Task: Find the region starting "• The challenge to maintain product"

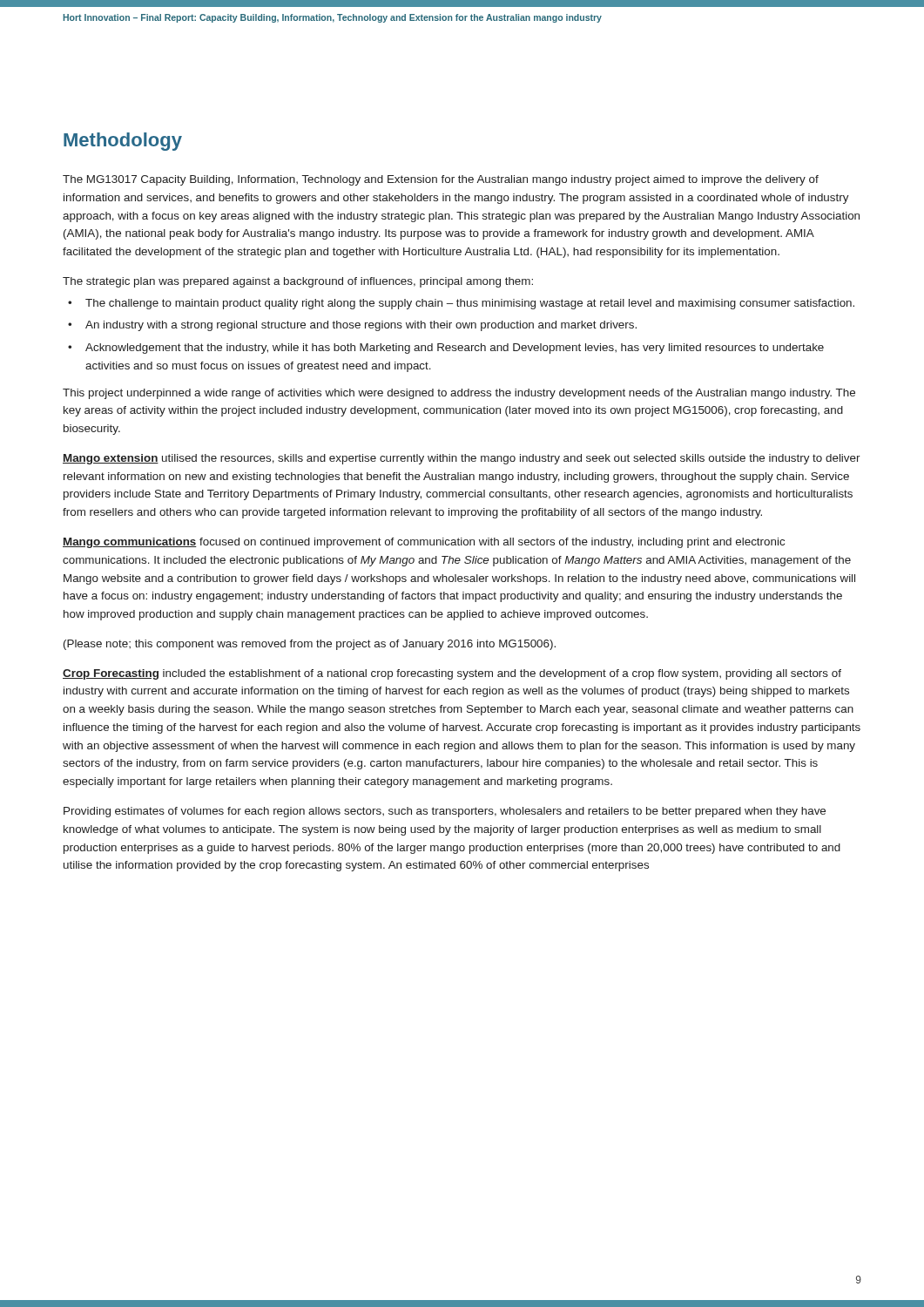Action: click(x=462, y=303)
